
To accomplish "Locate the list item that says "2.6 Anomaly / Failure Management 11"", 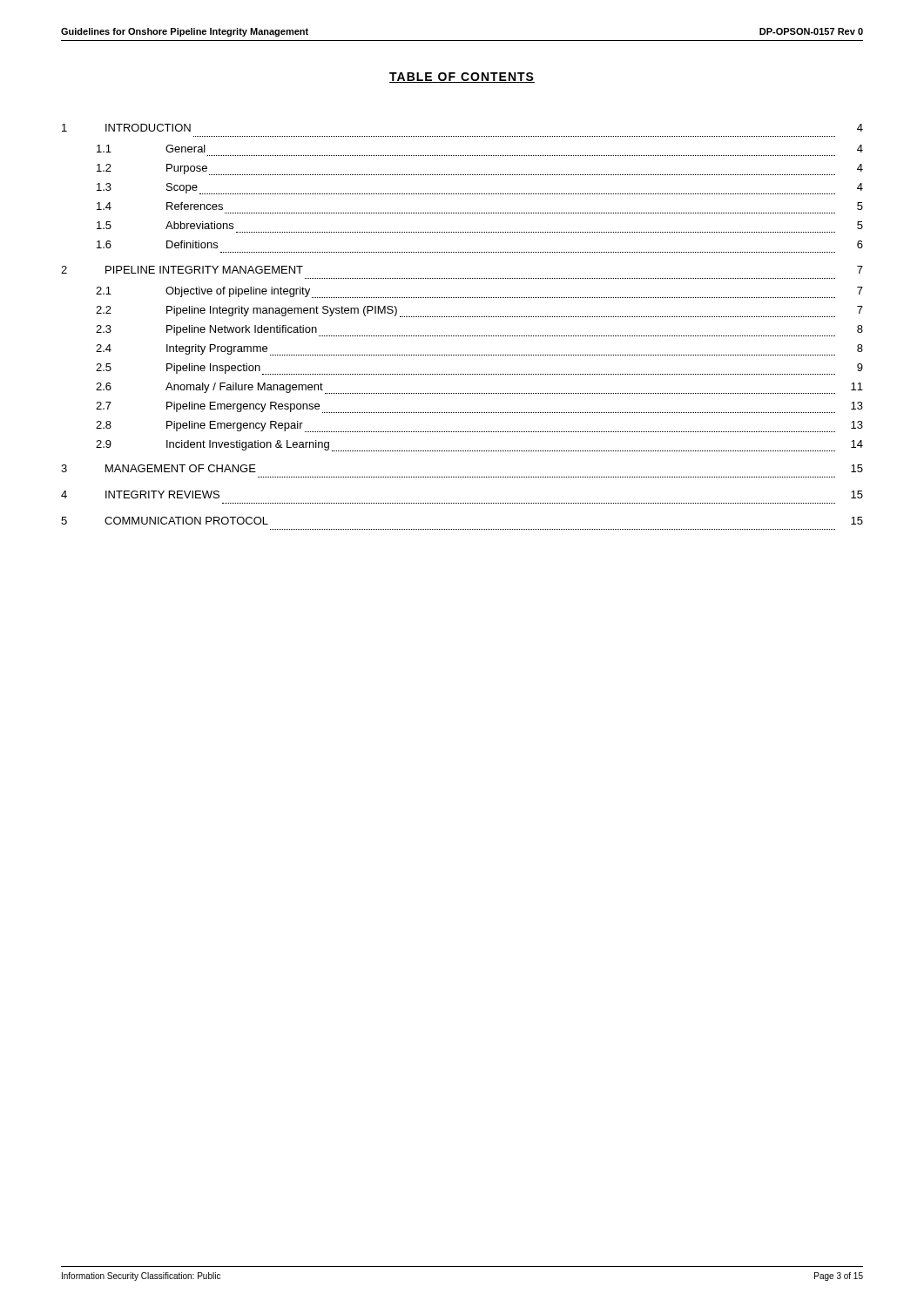I will pos(462,387).
